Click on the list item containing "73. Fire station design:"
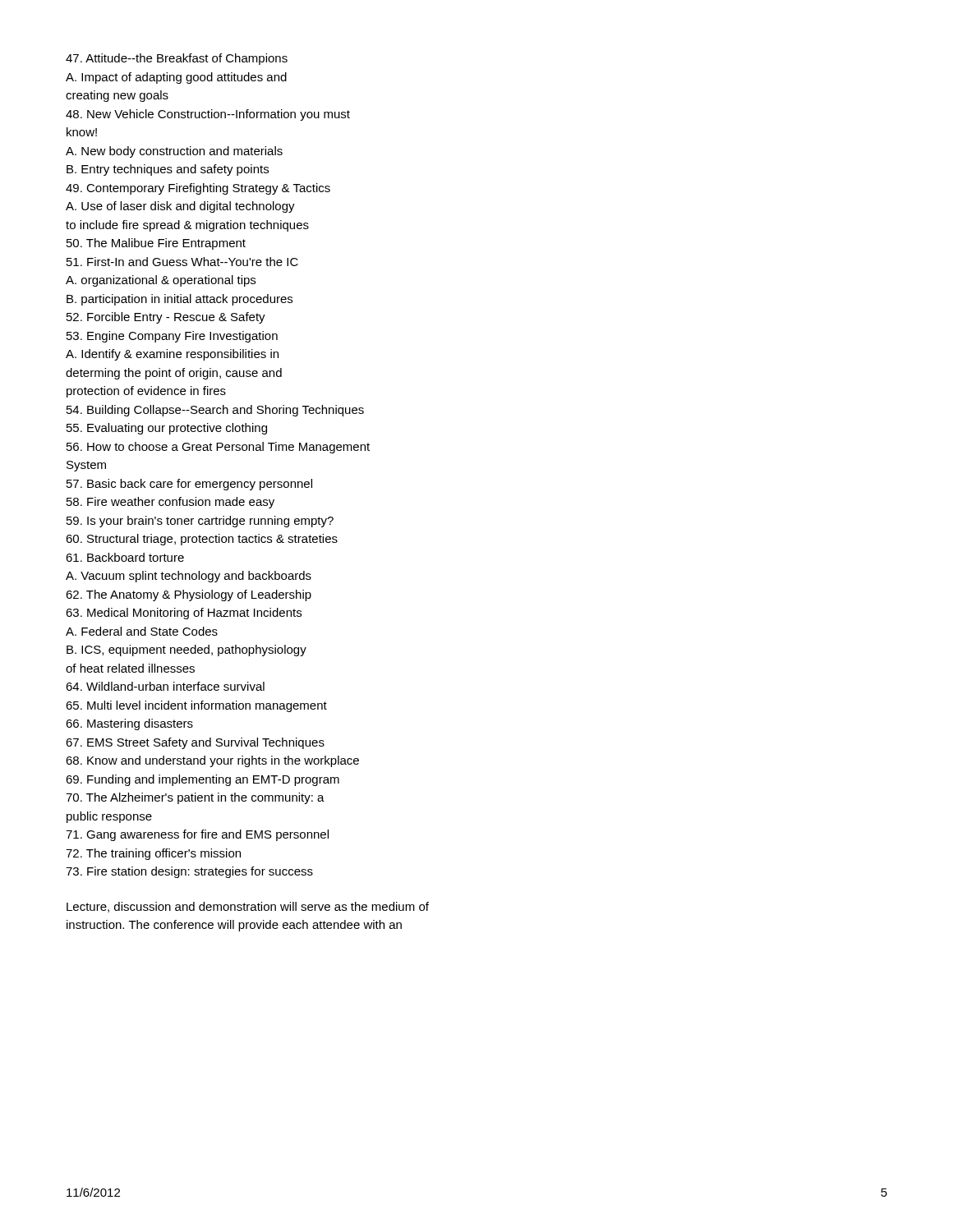Viewport: 953px width, 1232px height. pos(189,871)
